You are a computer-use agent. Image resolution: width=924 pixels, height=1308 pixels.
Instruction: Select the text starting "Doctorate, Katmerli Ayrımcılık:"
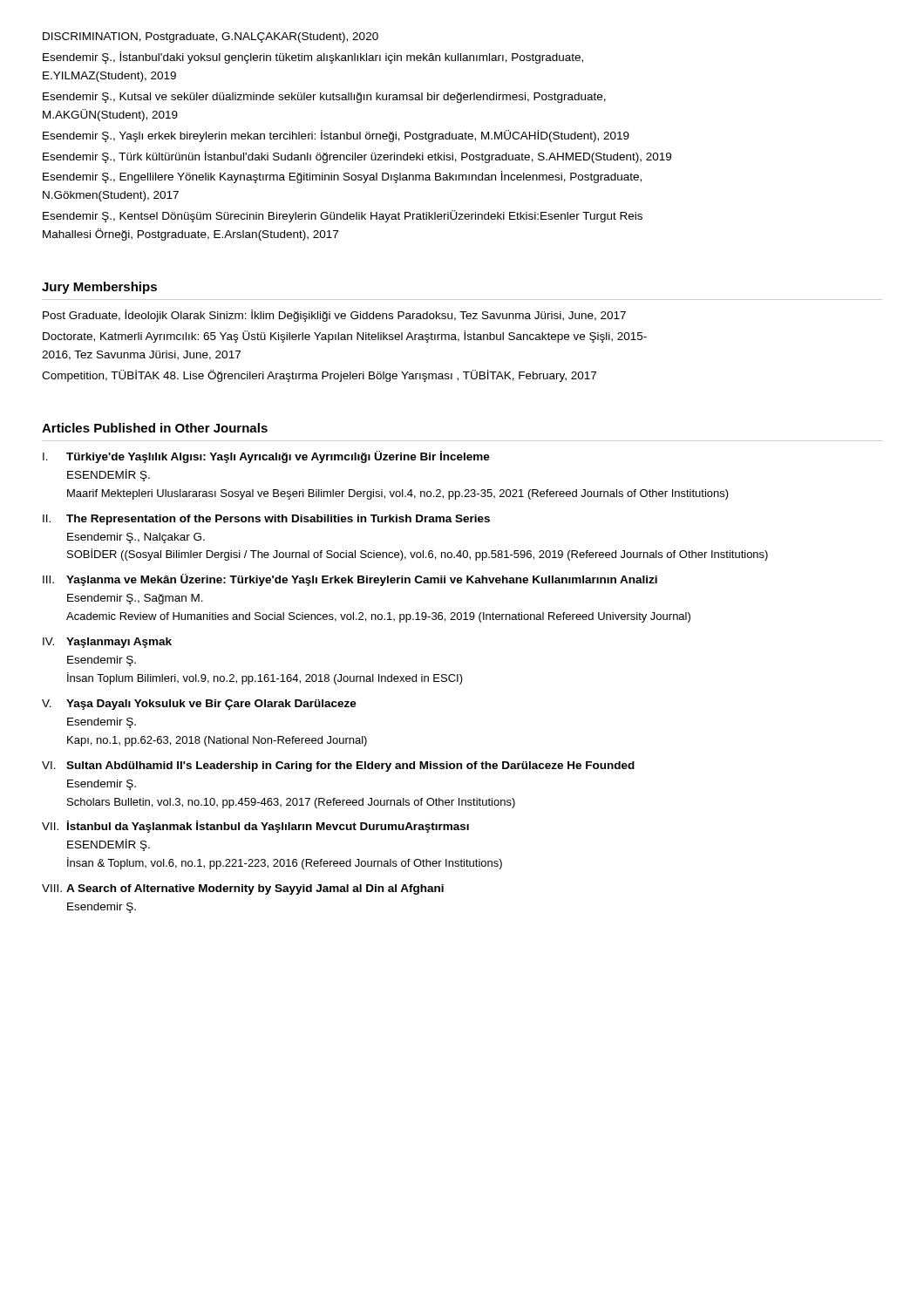(344, 345)
